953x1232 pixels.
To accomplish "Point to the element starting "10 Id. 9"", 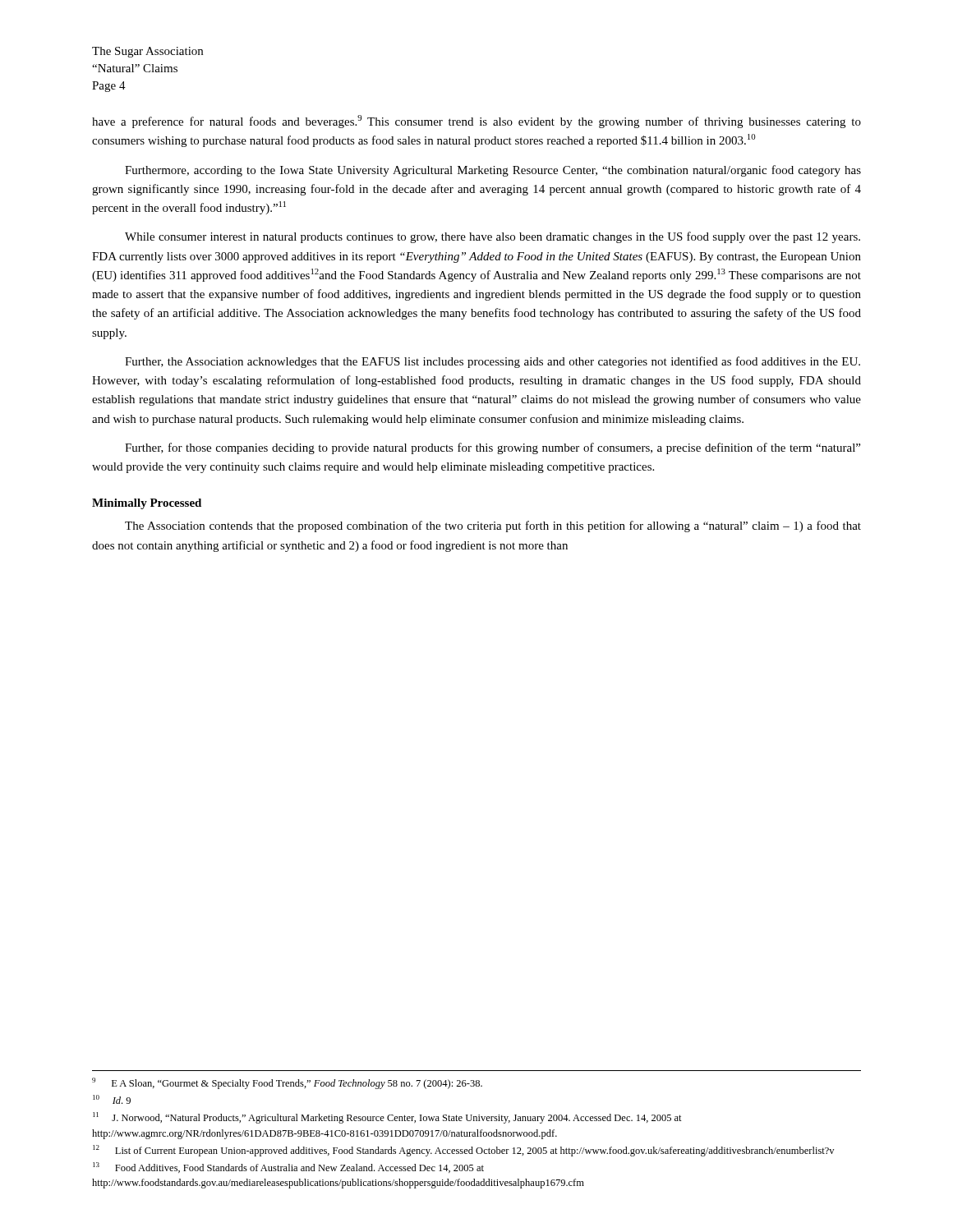I will pyautogui.click(x=112, y=1100).
